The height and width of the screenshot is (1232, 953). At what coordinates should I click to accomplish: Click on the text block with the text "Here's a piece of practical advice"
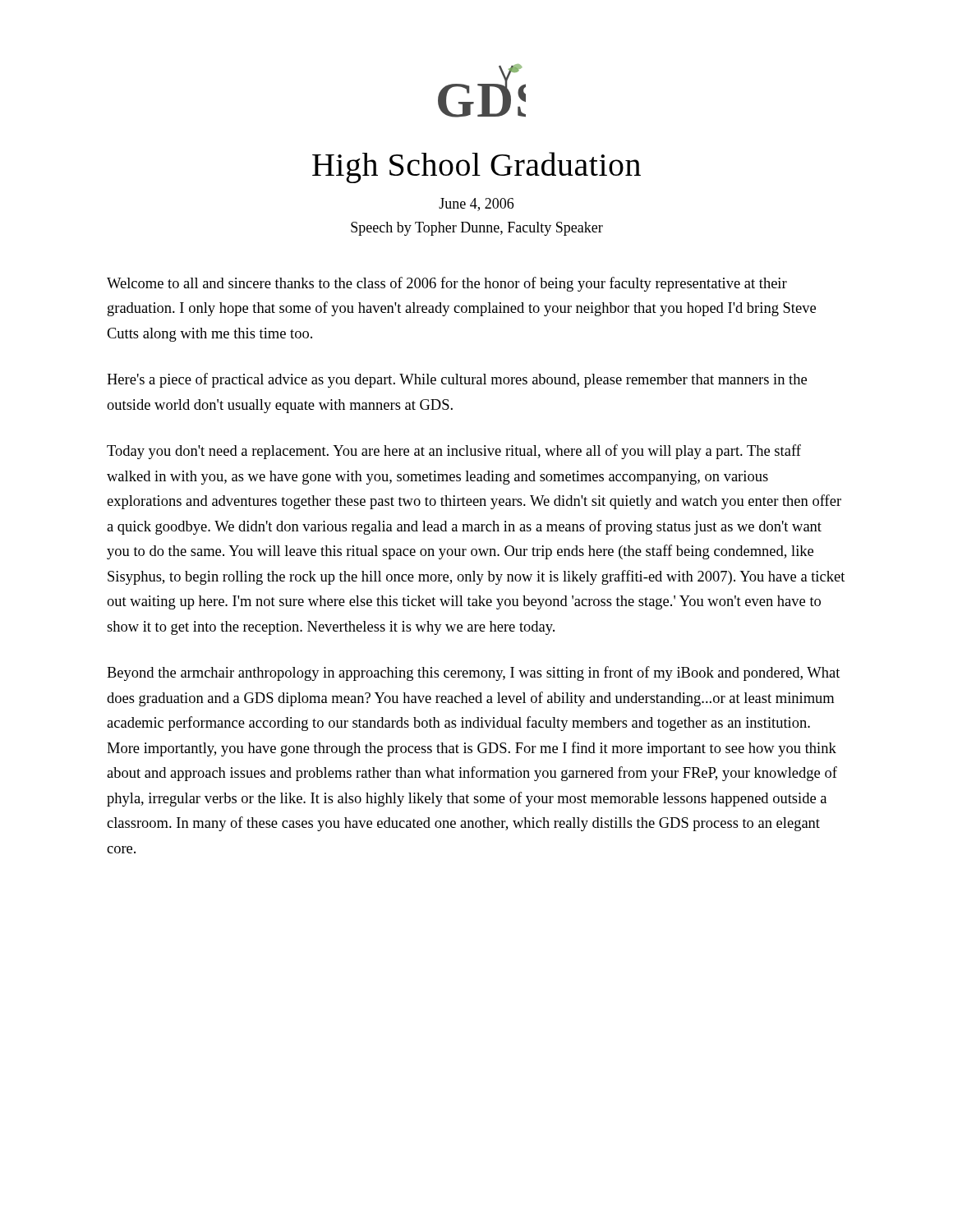click(457, 392)
